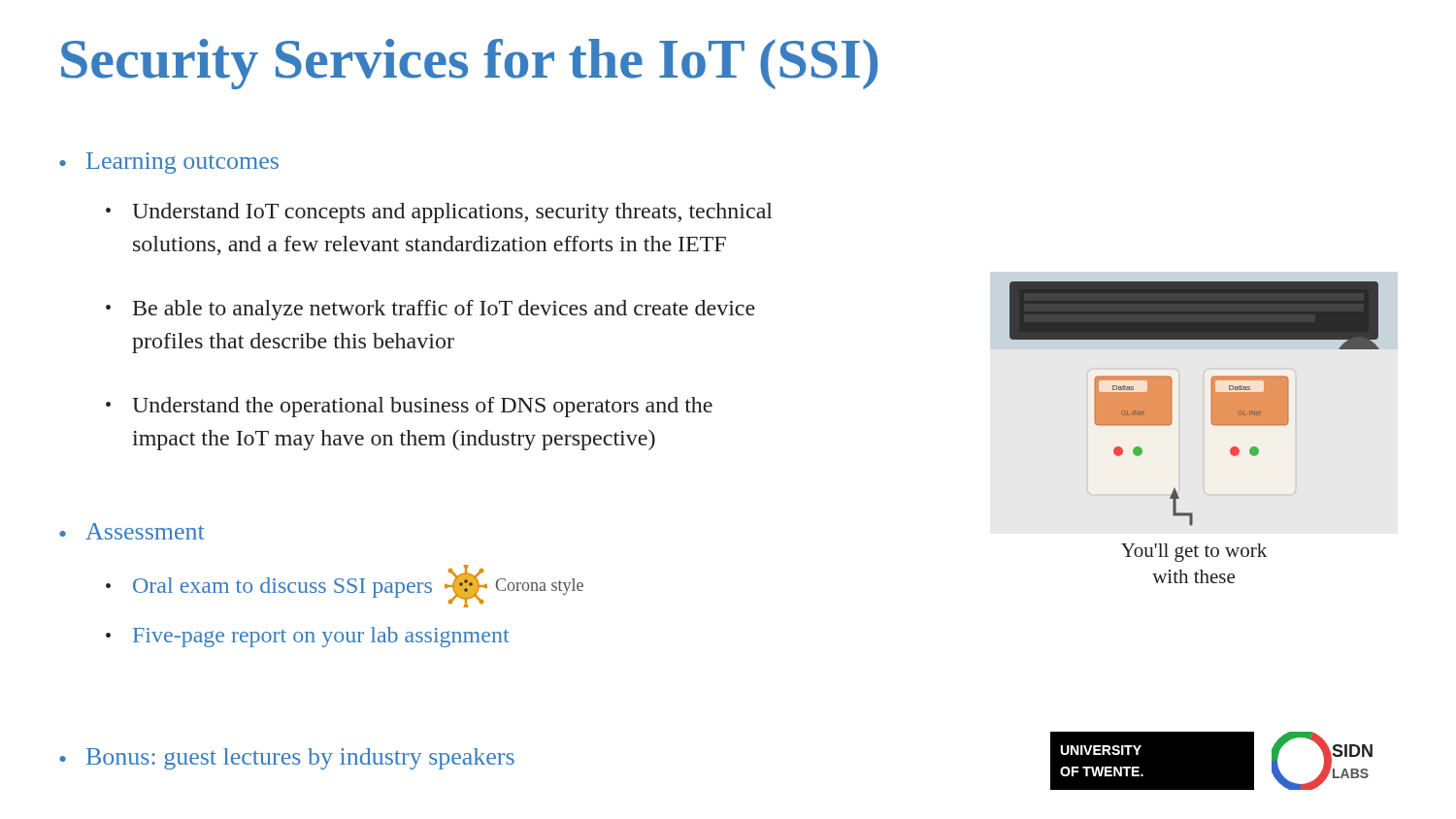The image size is (1456, 819).
Task: Find the list item containing "• Understand the operational"
Action: point(435,421)
